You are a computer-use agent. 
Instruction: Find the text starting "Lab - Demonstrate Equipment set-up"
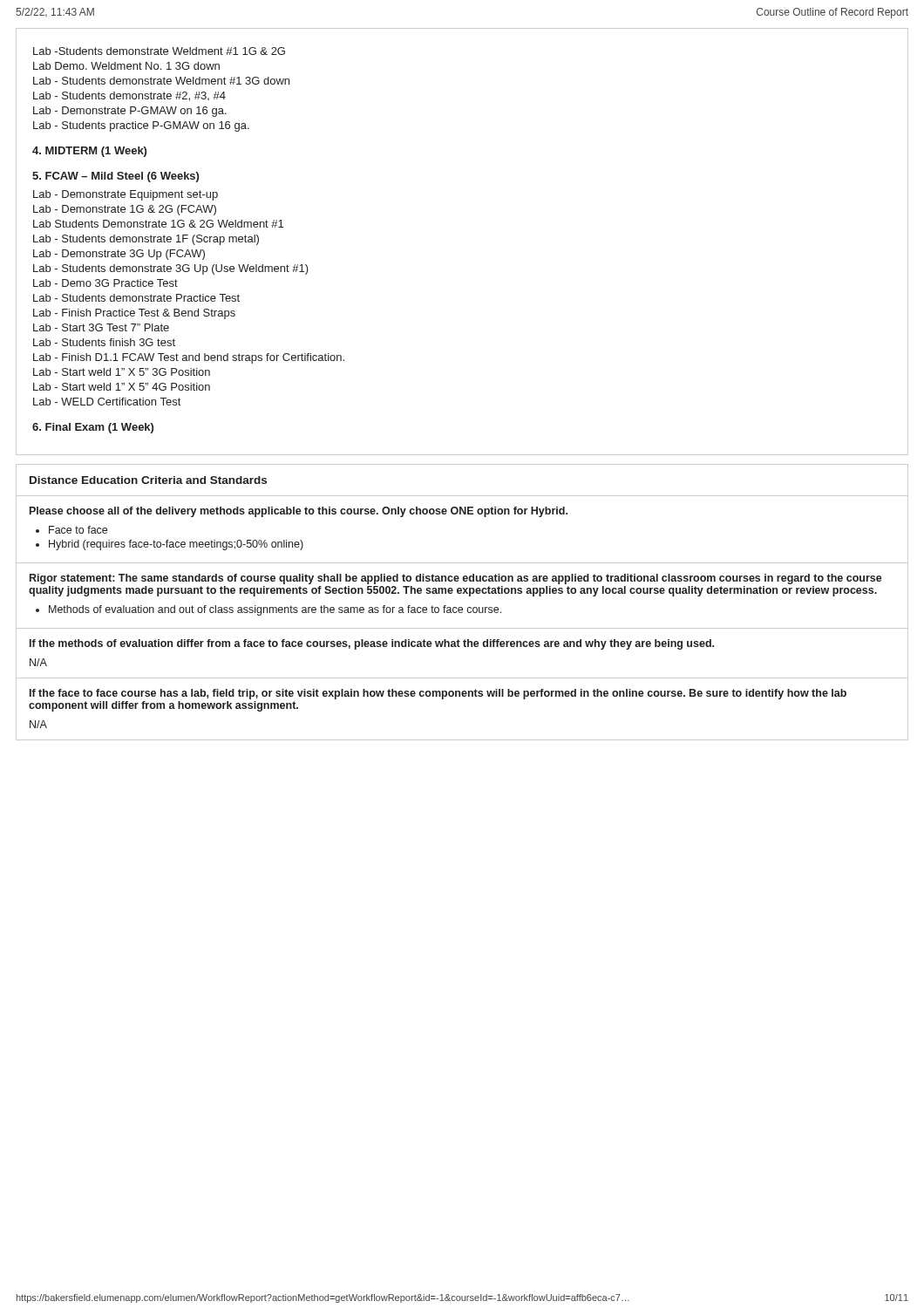[125, 194]
